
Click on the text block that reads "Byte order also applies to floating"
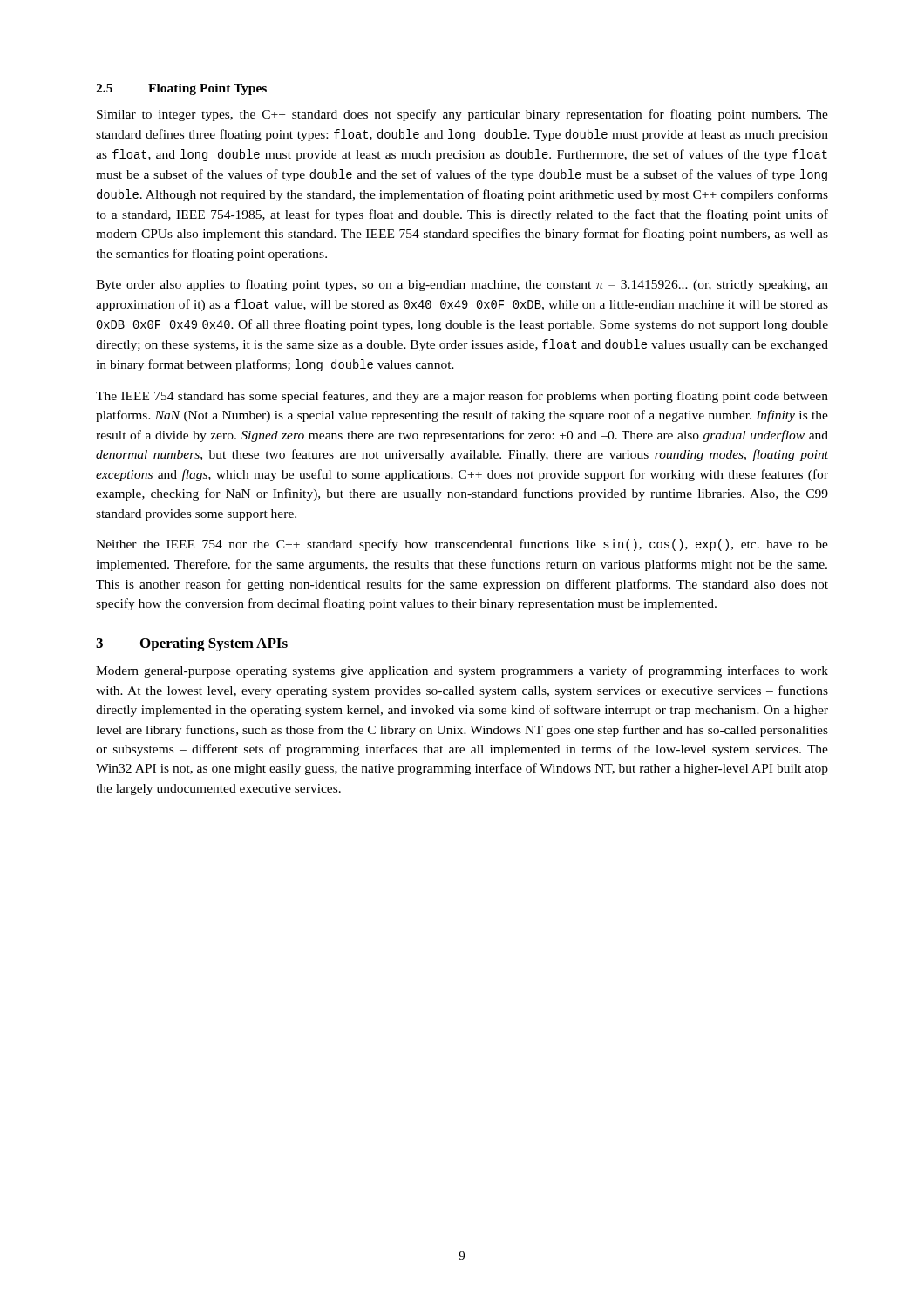pos(462,325)
